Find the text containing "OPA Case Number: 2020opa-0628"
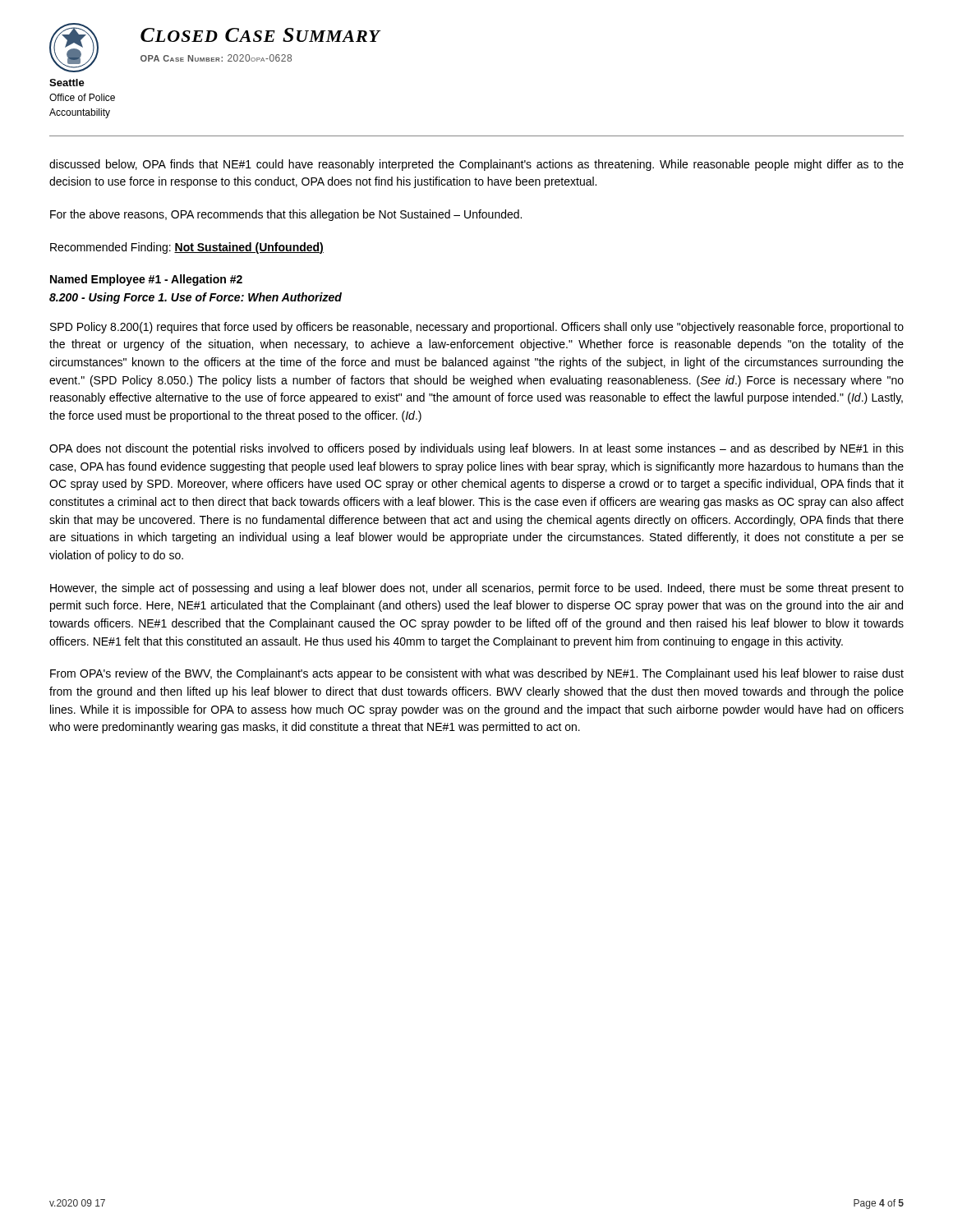The height and width of the screenshot is (1232, 953). [216, 58]
